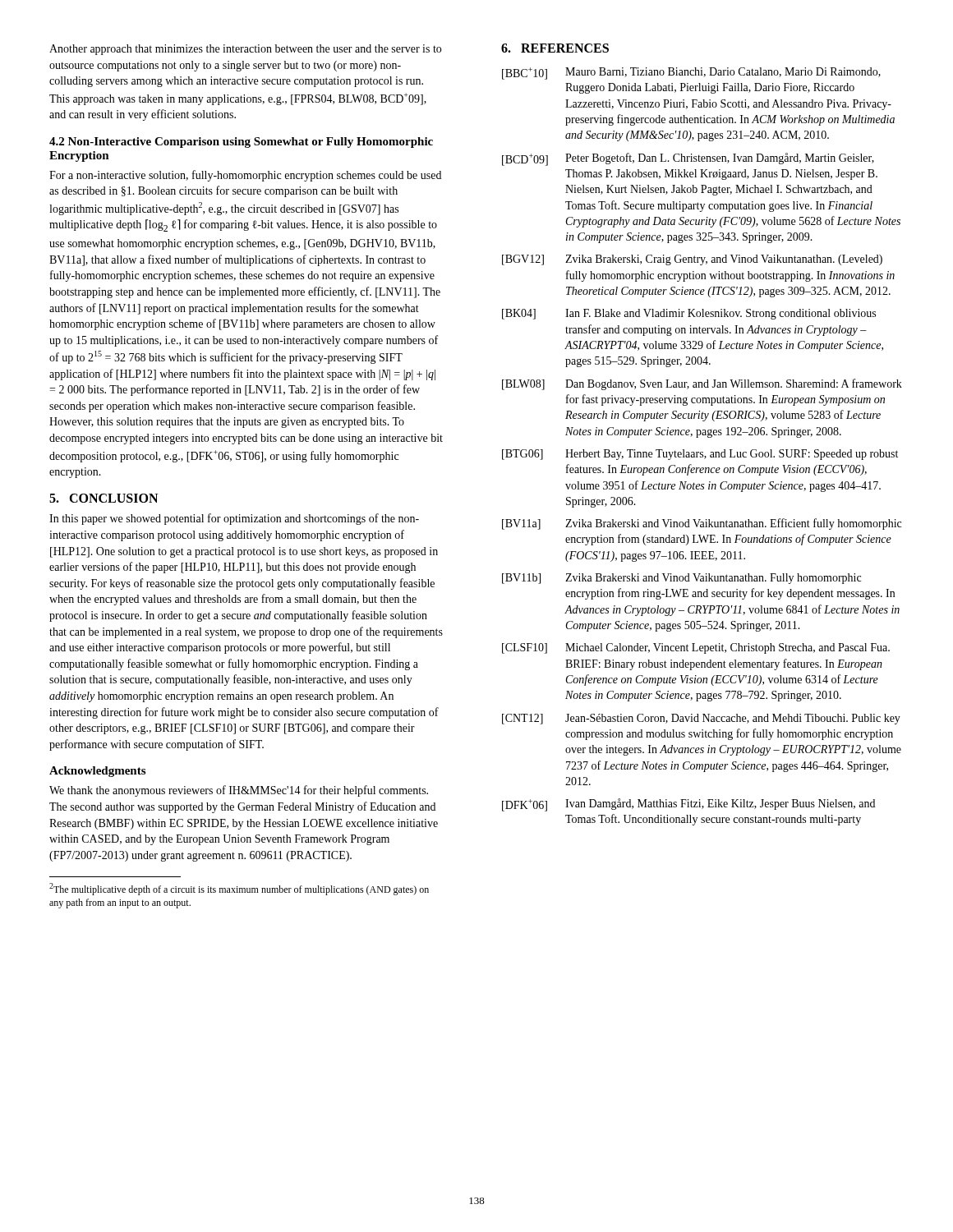Locate the text block containing "In this paper we showed potential"

[x=246, y=632]
